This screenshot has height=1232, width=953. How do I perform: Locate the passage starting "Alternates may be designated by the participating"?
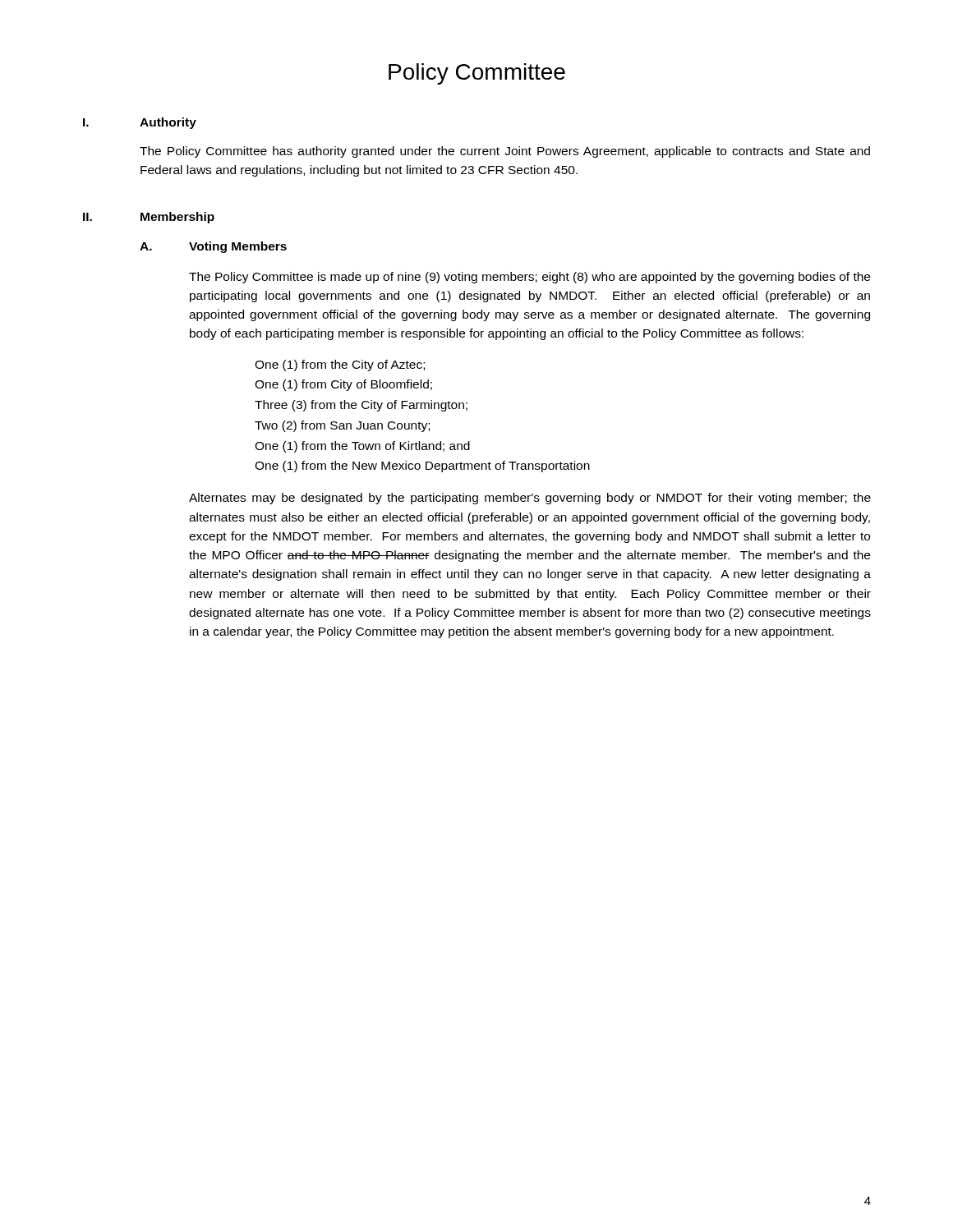point(530,564)
